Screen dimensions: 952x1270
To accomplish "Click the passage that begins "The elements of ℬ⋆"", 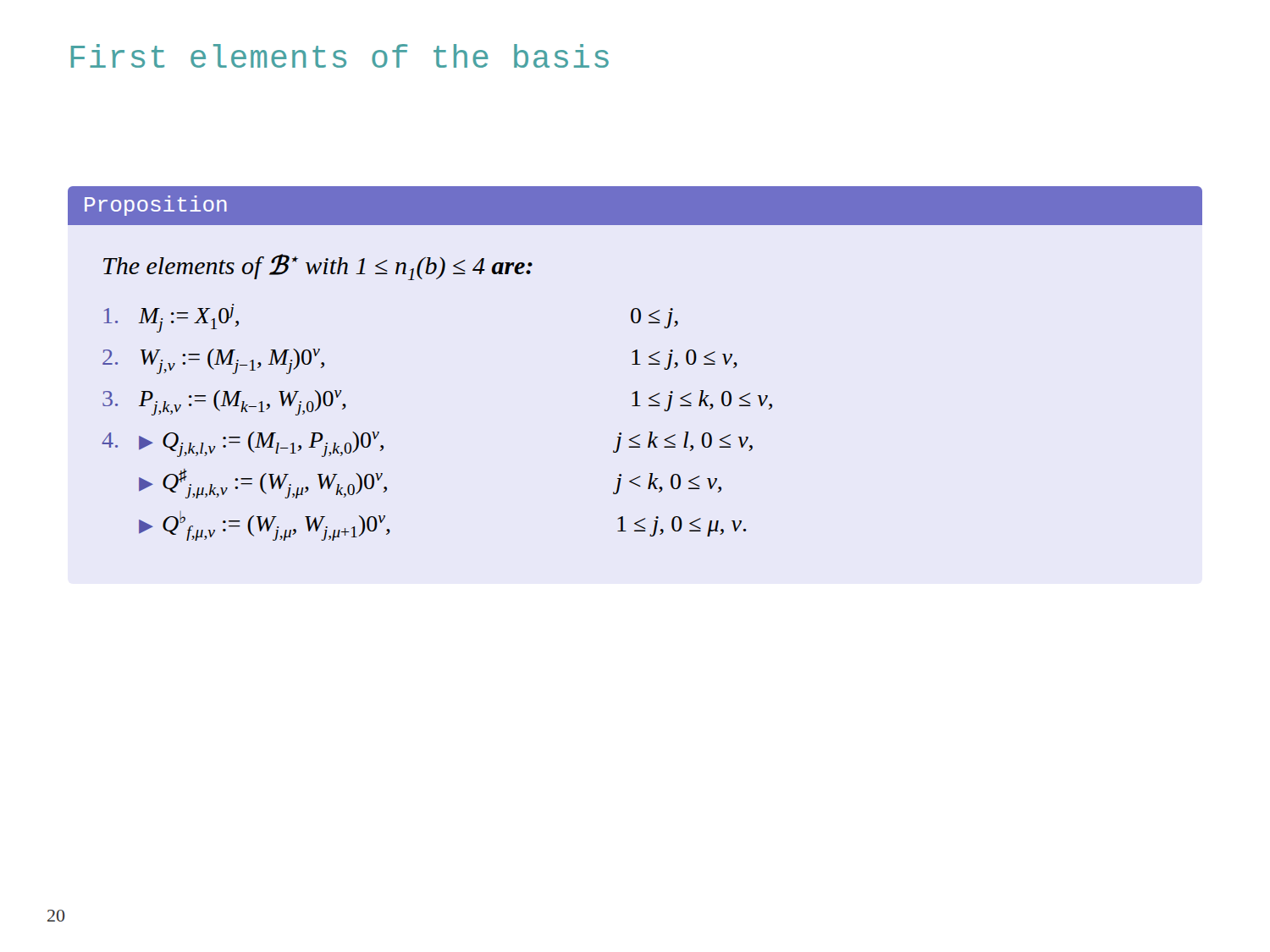I will [318, 267].
